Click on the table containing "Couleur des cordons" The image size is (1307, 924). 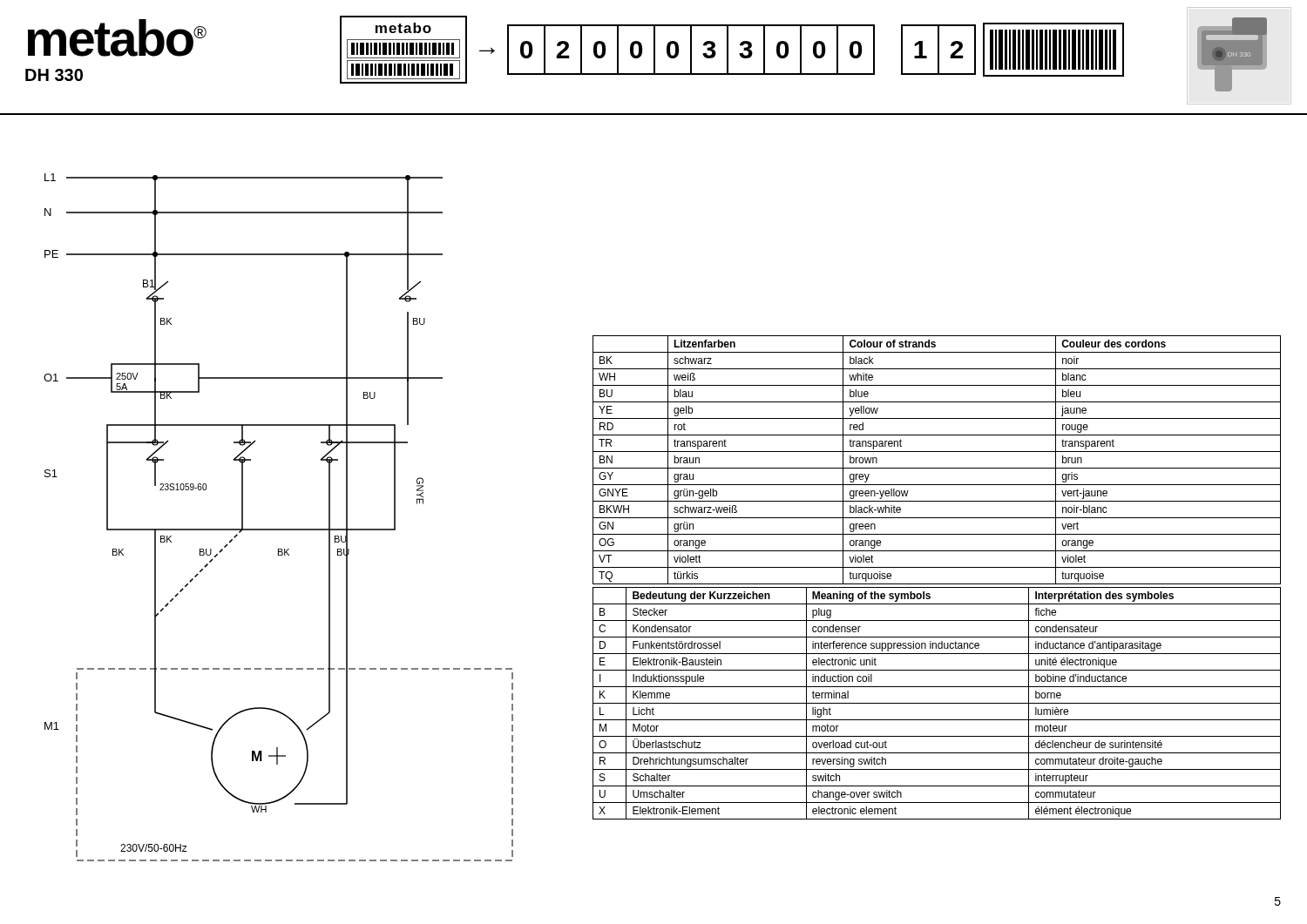tap(937, 460)
